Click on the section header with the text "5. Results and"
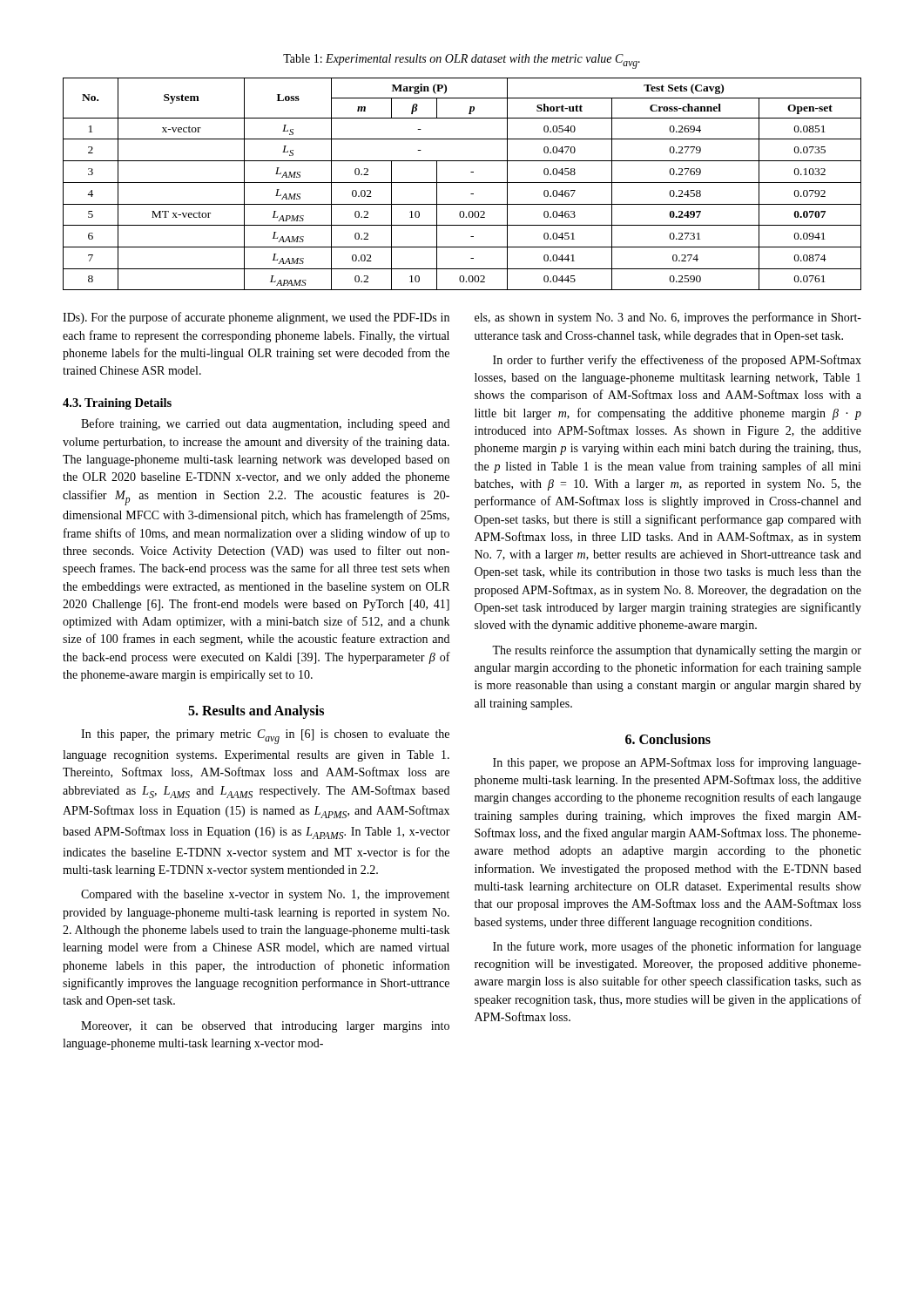 pyautogui.click(x=256, y=711)
